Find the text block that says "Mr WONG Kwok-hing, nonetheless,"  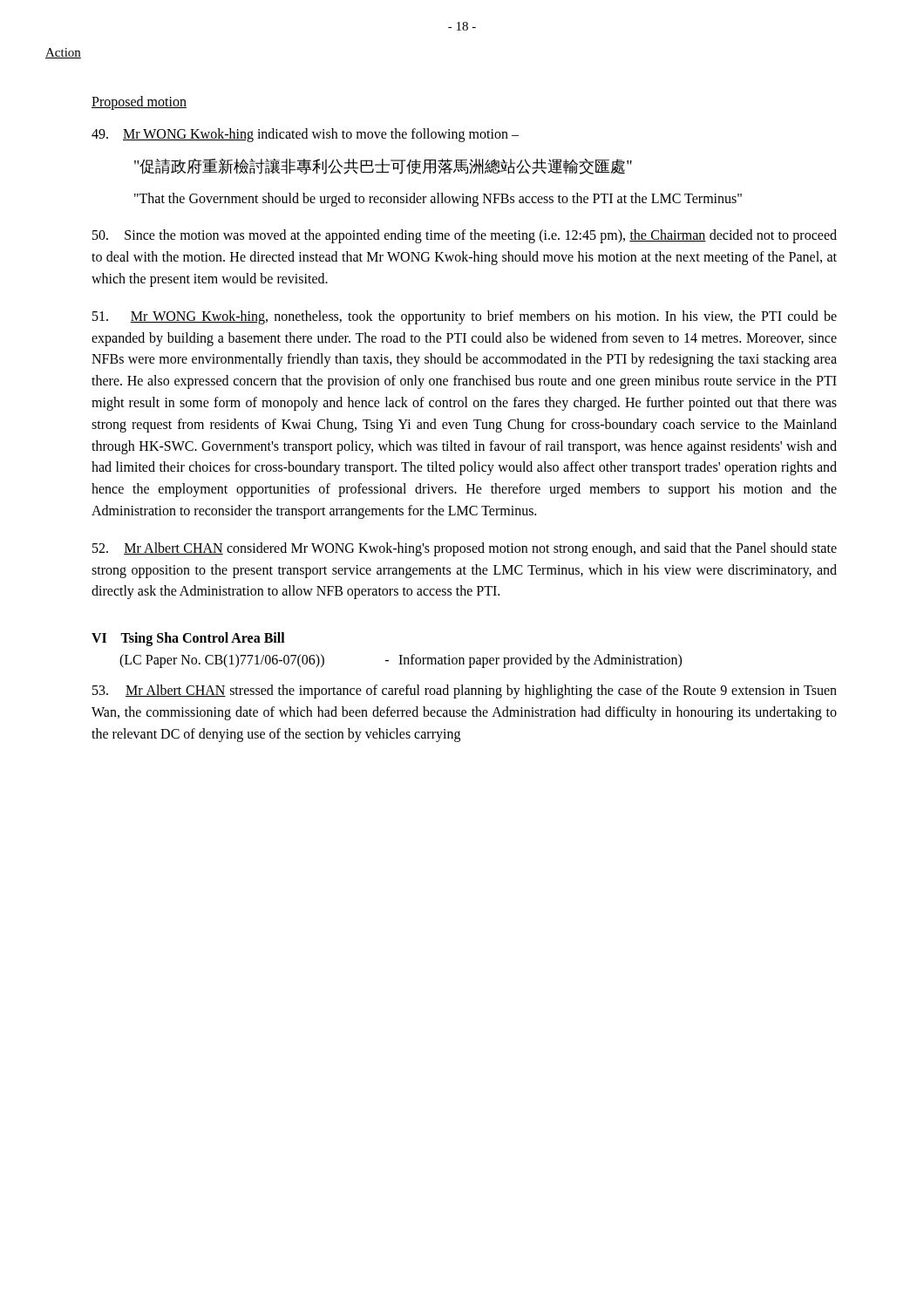click(464, 413)
